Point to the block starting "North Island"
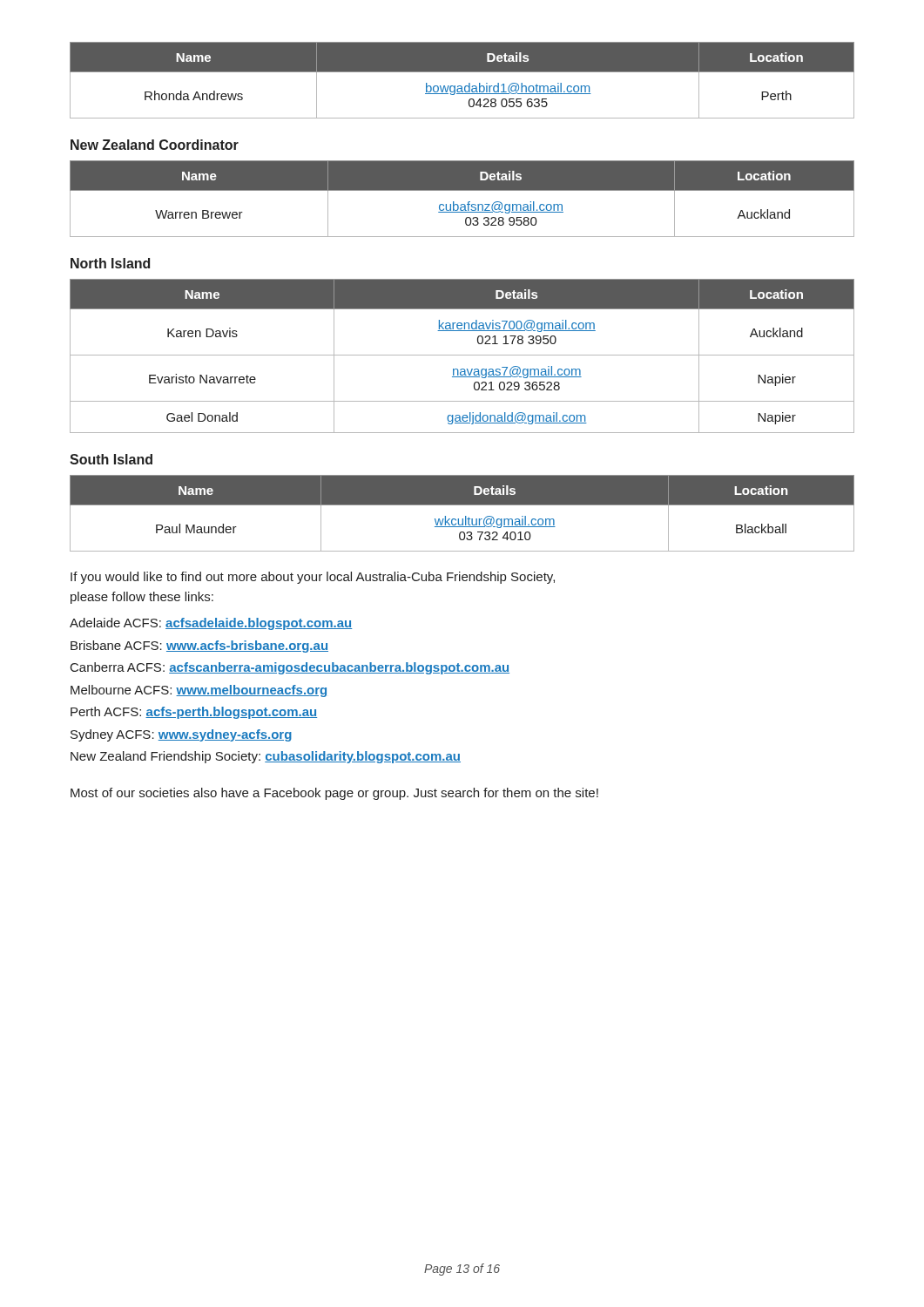 coord(110,264)
